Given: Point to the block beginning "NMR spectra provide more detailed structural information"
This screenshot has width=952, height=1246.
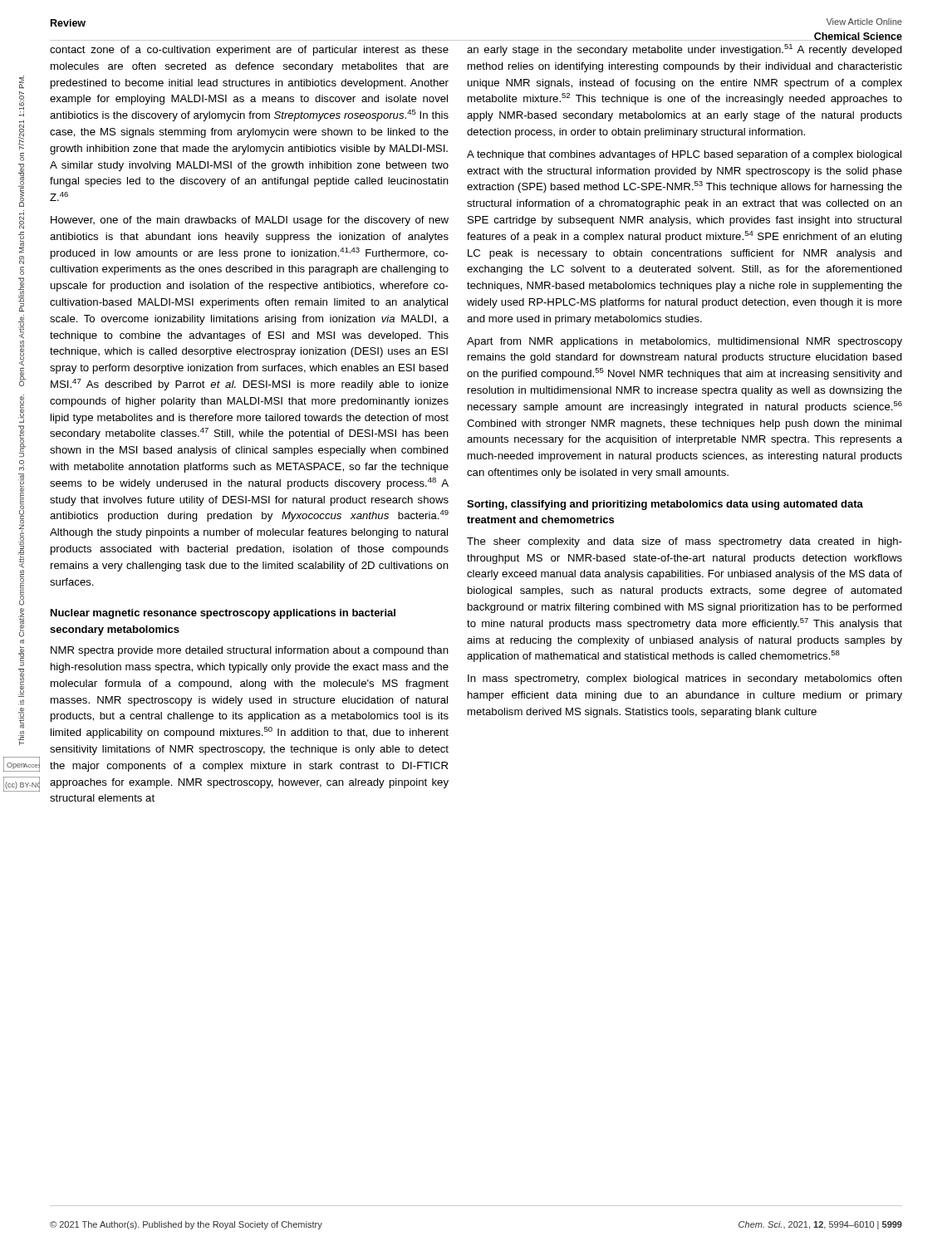Looking at the screenshot, I should click(249, 725).
